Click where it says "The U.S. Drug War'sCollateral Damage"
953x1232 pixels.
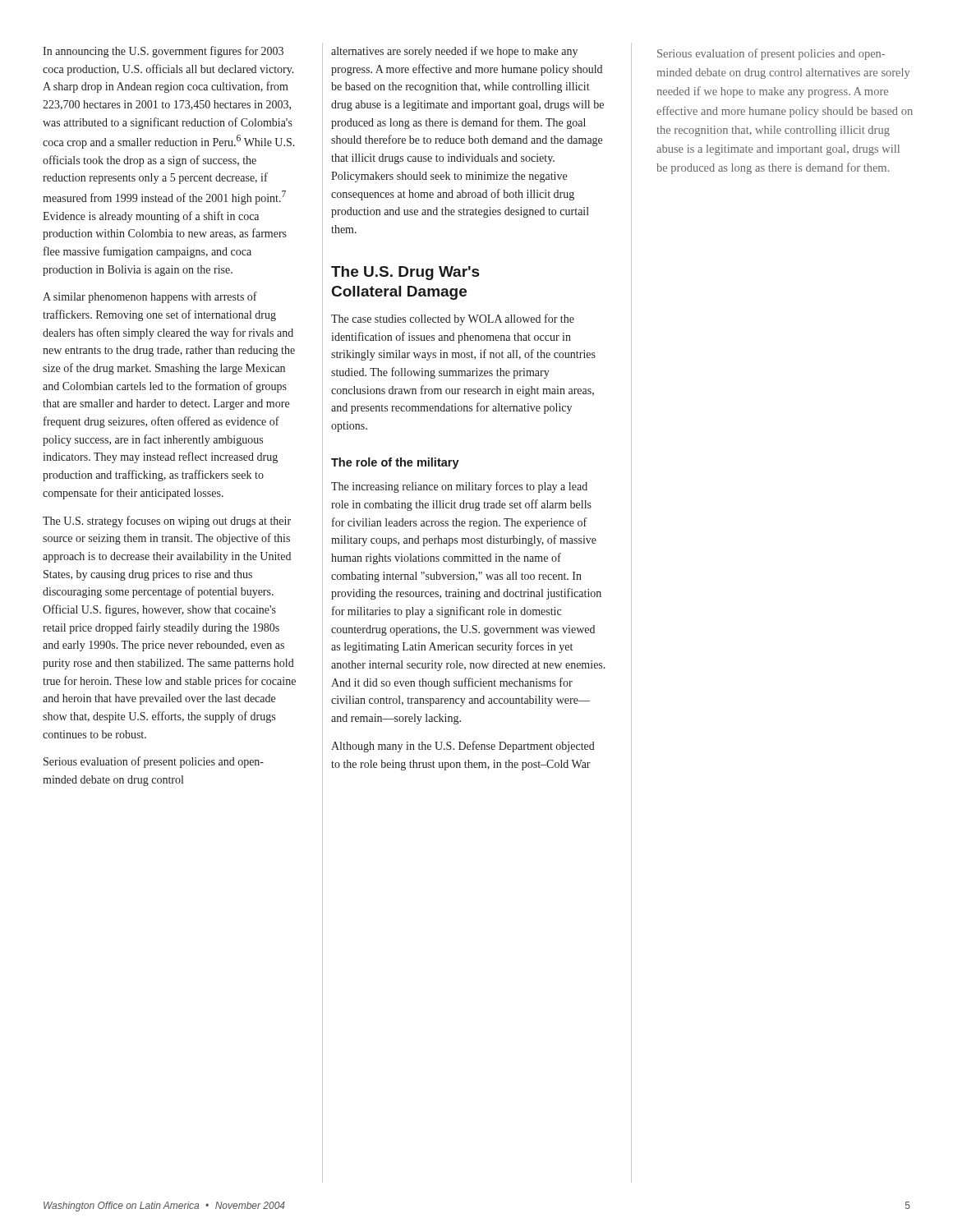point(469,282)
